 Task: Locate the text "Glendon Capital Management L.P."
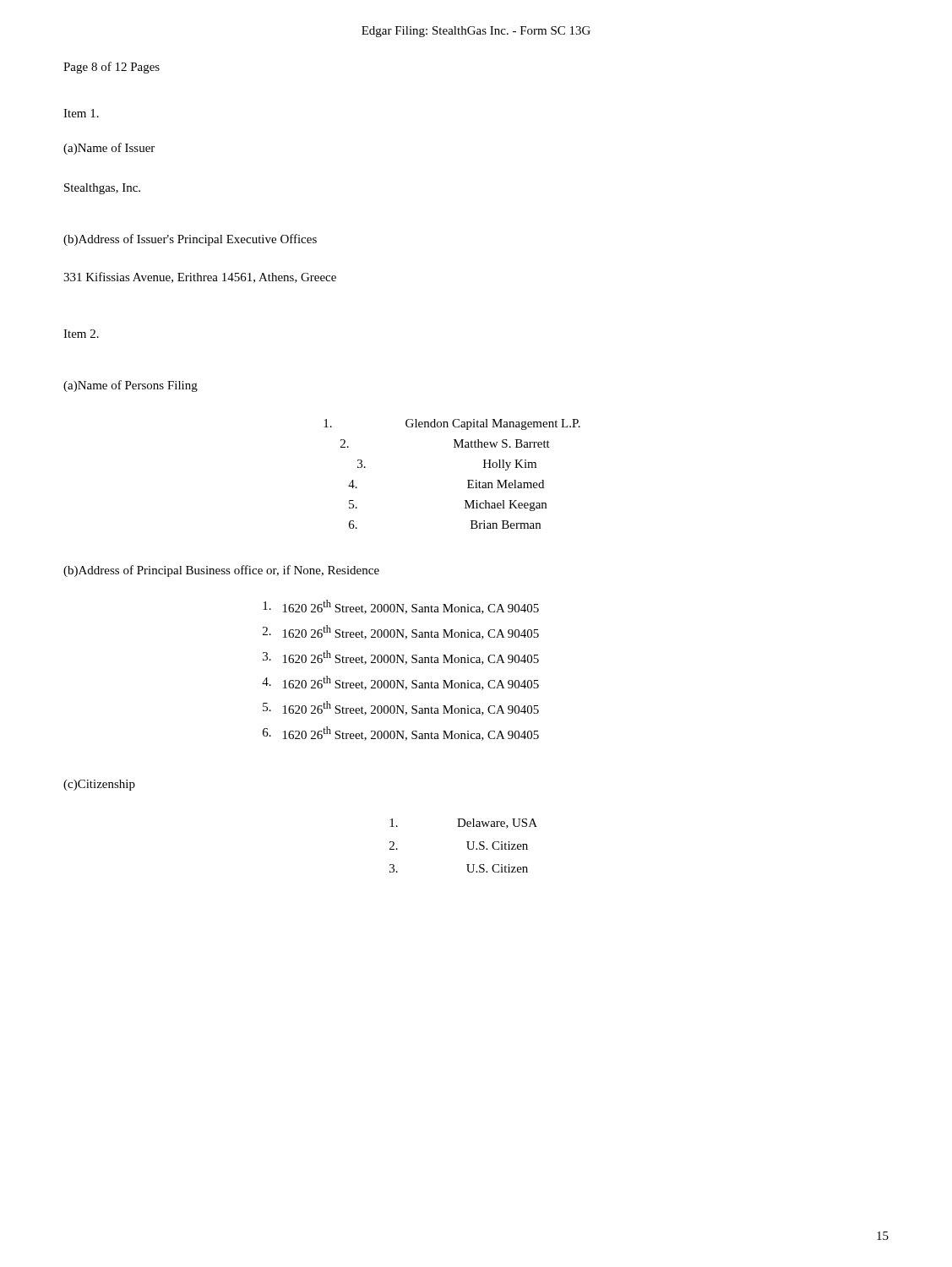[476, 423]
